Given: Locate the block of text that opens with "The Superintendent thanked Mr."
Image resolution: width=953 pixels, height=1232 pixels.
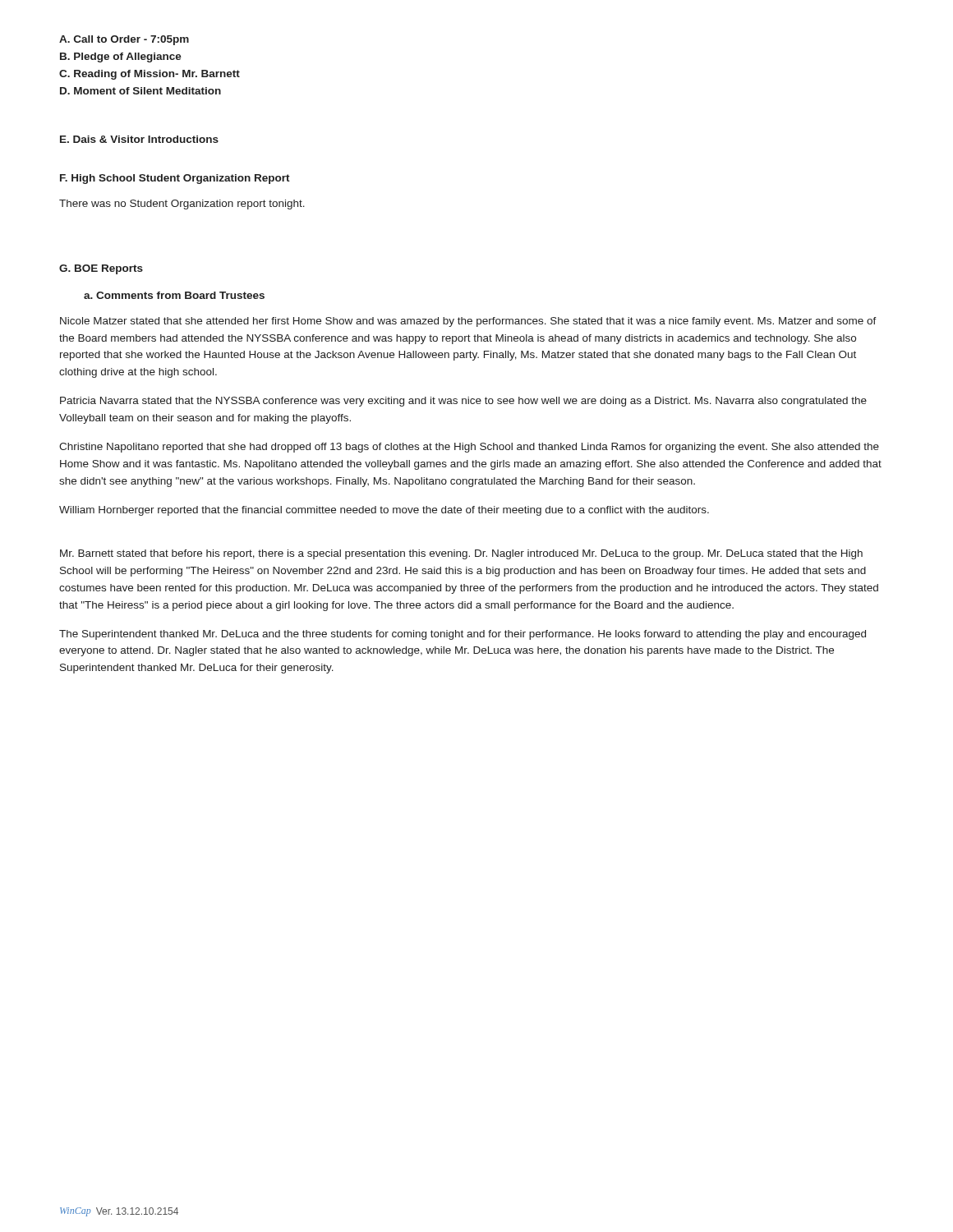Looking at the screenshot, I should (x=463, y=650).
